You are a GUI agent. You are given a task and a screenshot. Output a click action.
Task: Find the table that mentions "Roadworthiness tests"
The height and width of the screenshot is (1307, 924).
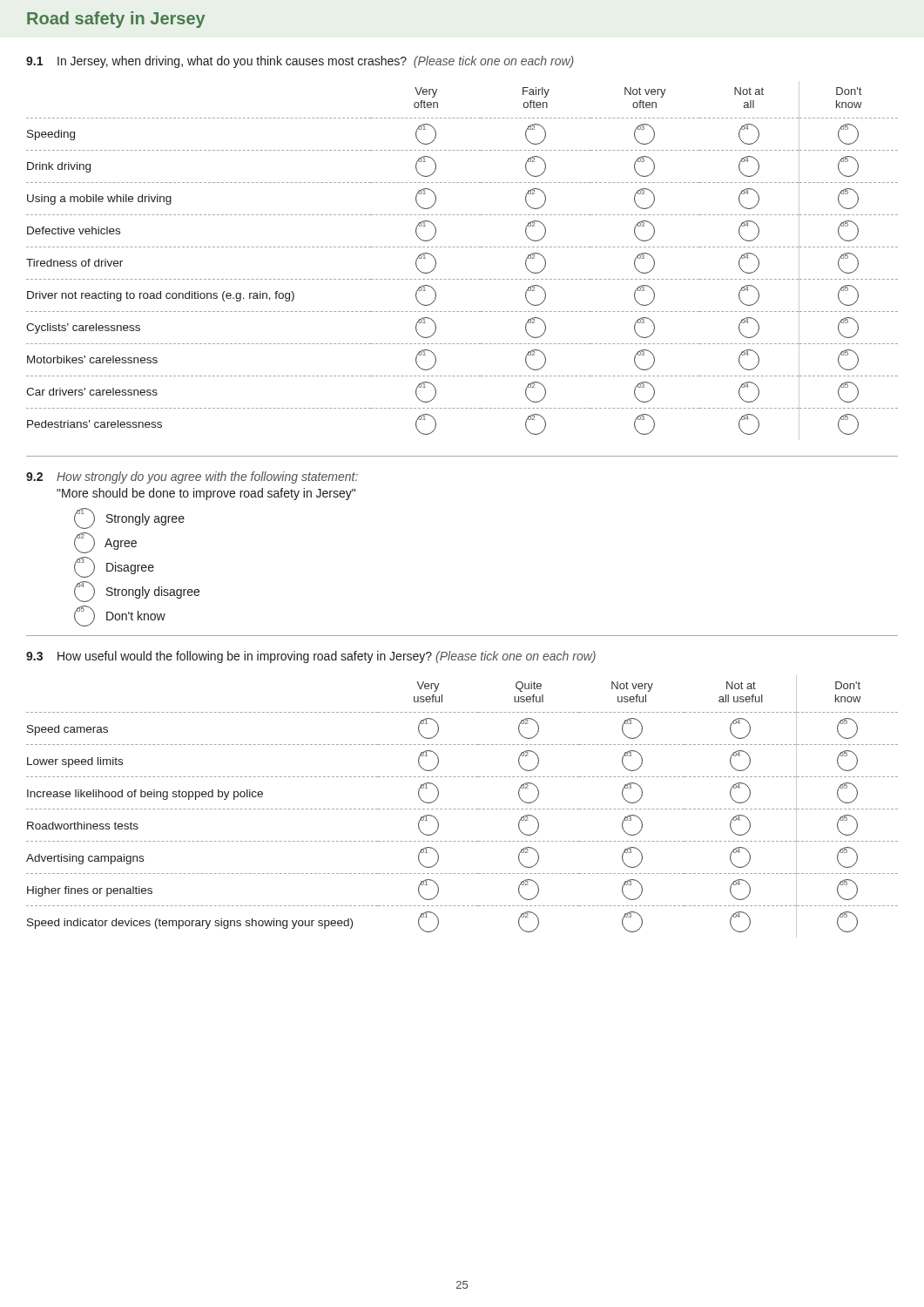[x=462, y=807]
